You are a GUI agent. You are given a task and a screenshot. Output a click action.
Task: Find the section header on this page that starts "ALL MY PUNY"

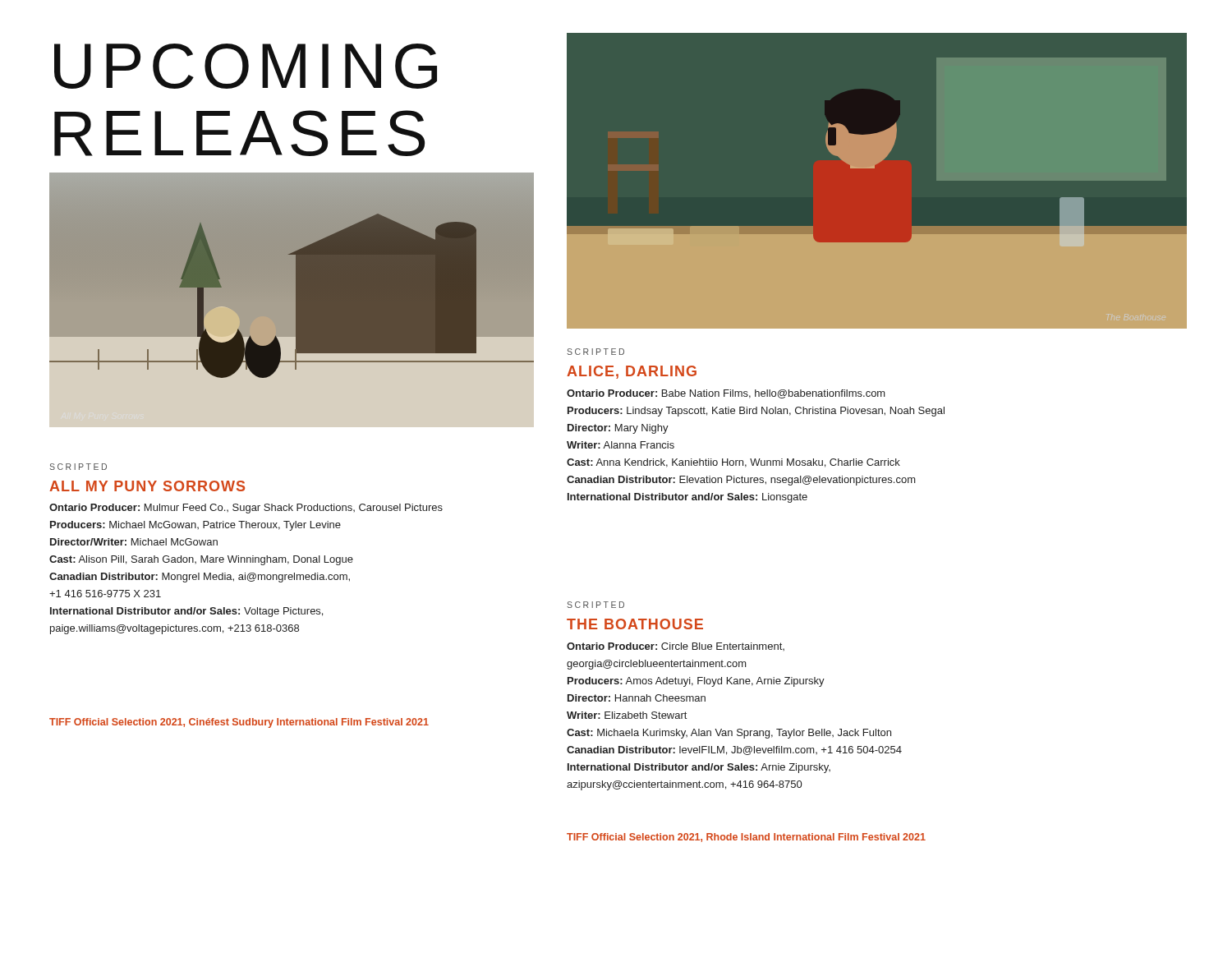(148, 487)
